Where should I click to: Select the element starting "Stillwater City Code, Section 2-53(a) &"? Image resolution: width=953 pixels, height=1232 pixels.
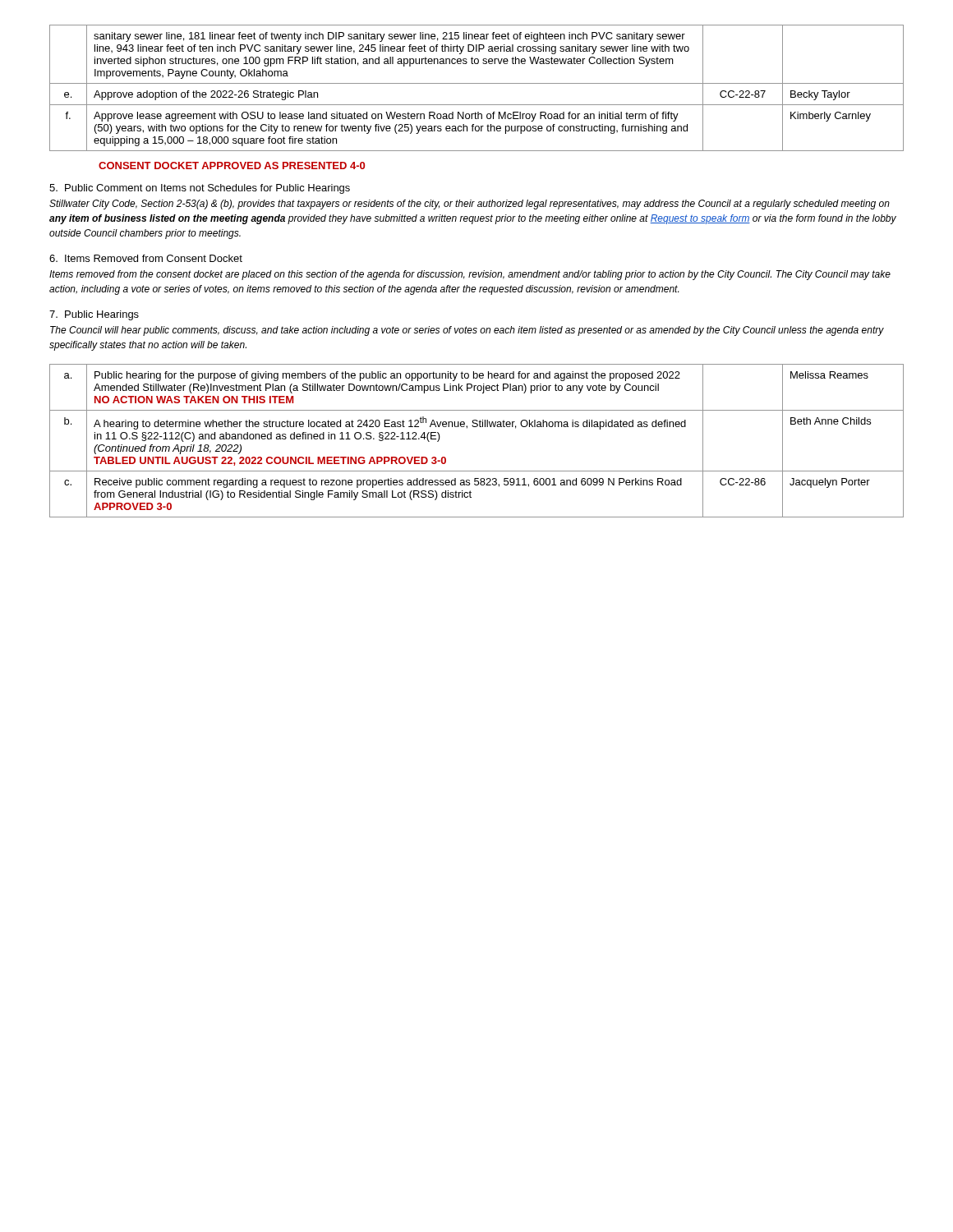(x=476, y=218)
